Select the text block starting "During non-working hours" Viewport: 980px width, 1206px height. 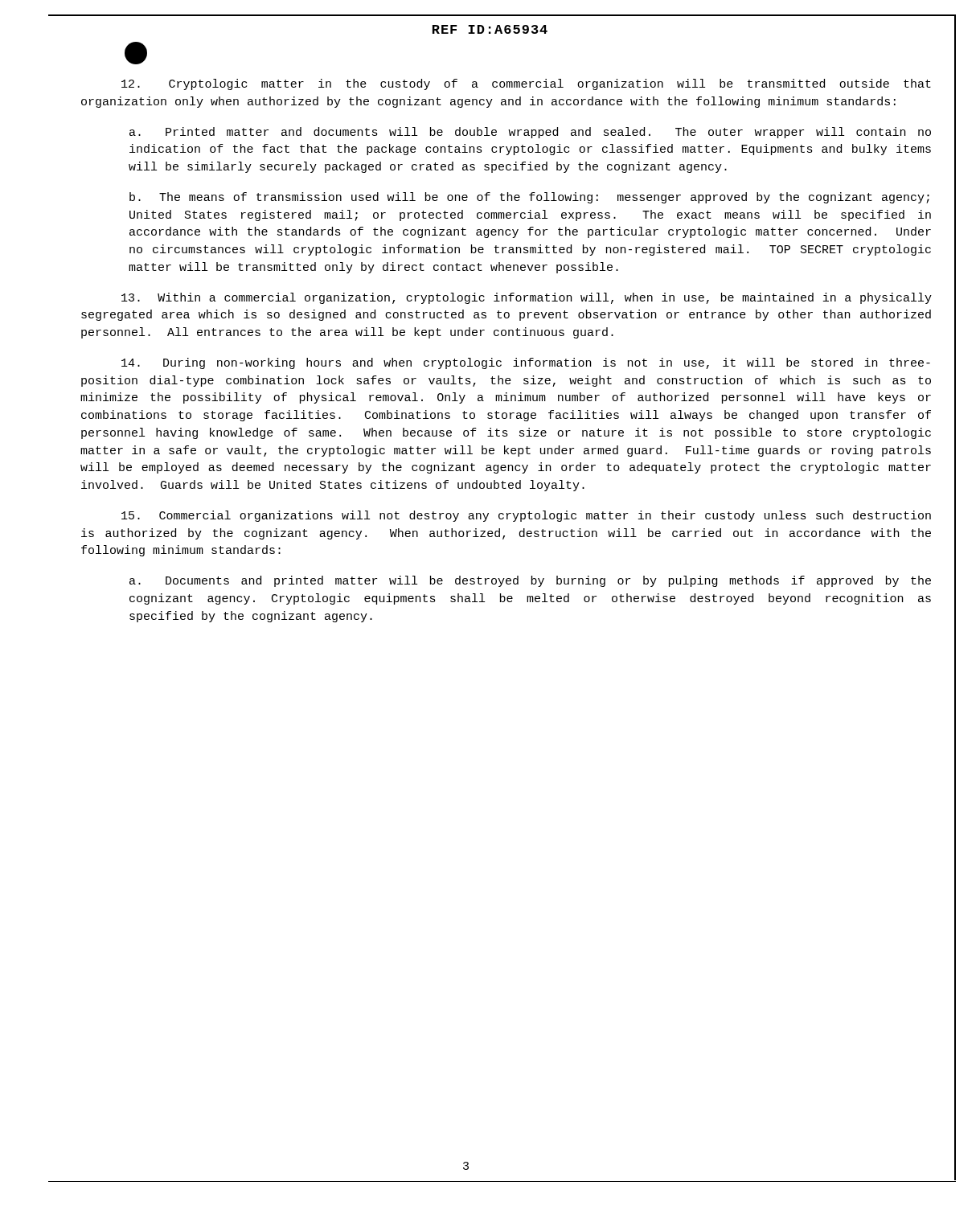pyautogui.click(x=506, y=425)
